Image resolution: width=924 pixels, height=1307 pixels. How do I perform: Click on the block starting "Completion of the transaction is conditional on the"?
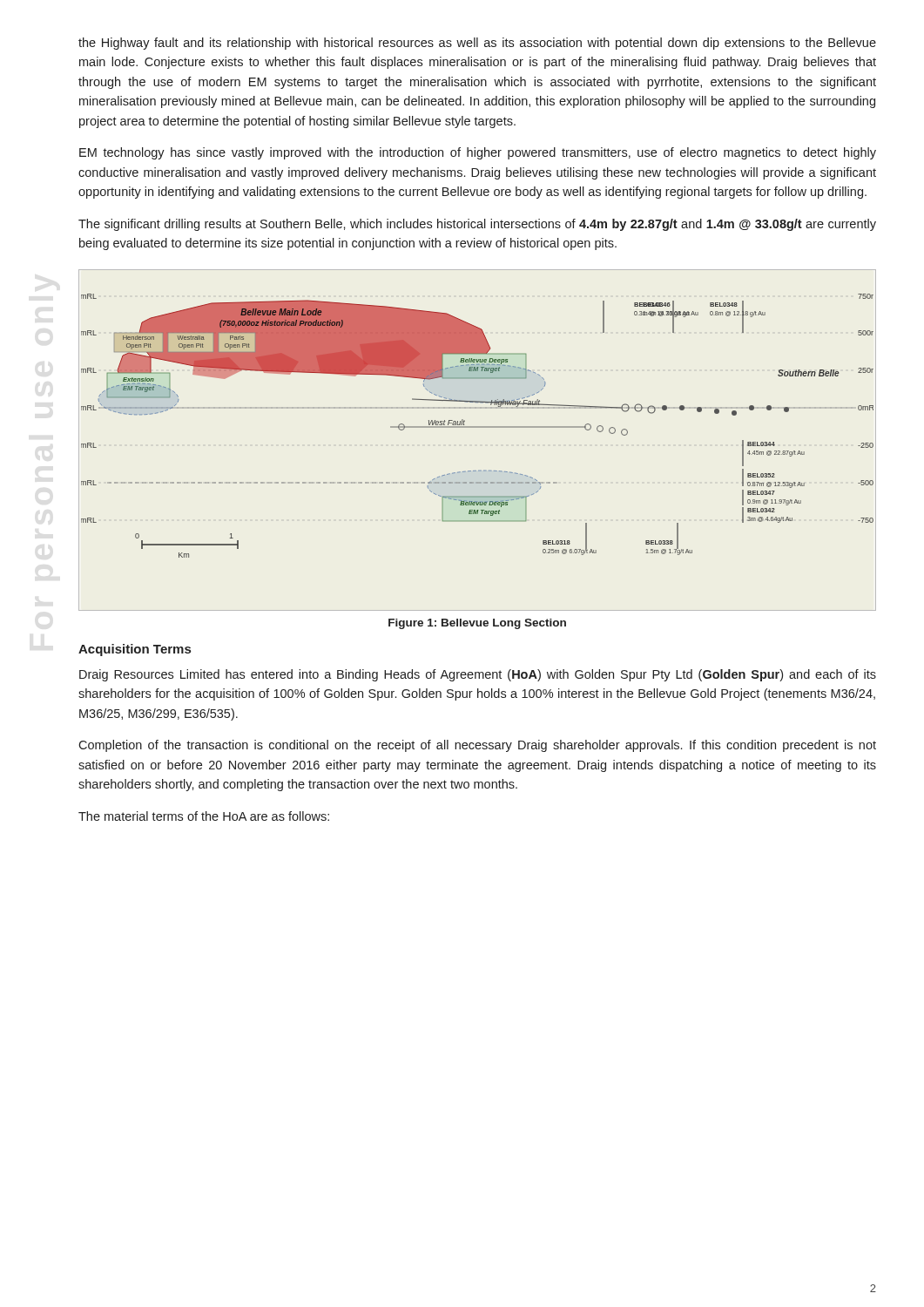coord(477,765)
